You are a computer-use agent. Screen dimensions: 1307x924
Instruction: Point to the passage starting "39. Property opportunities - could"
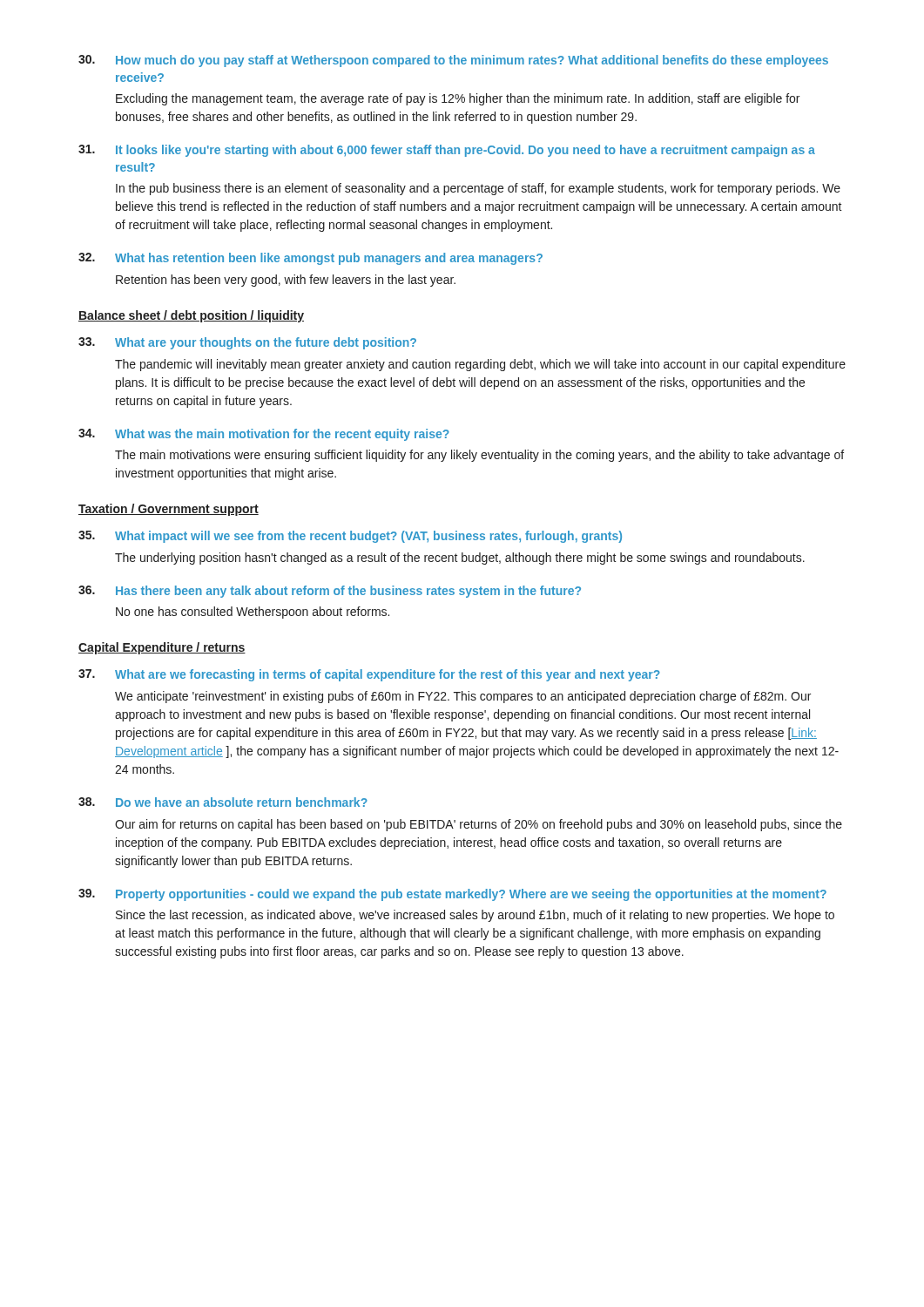point(462,923)
